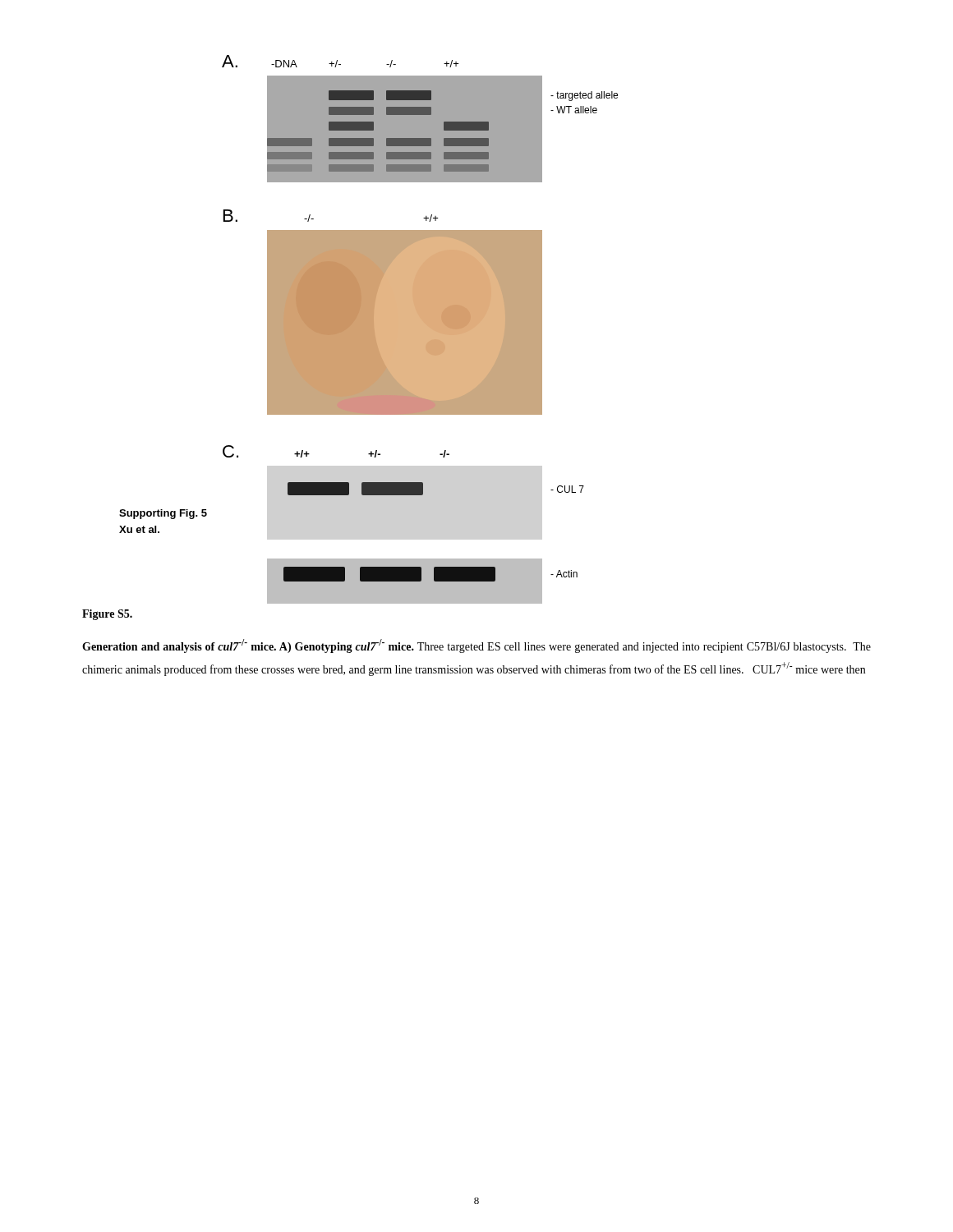
Task: Select the caption that reads "Supporting Fig. 5 Xu et al."
Action: click(163, 521)
